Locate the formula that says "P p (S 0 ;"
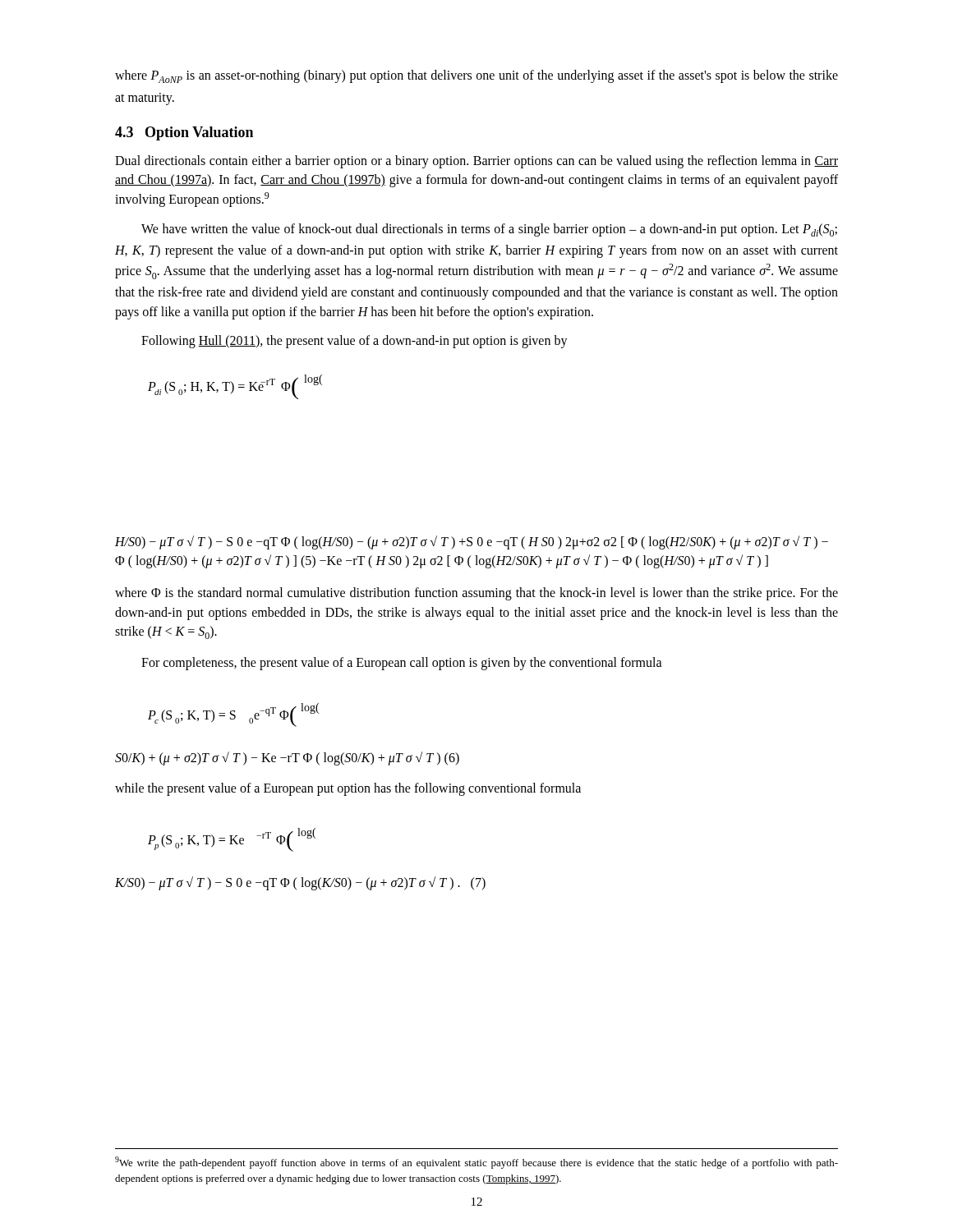 pos(232,840)
